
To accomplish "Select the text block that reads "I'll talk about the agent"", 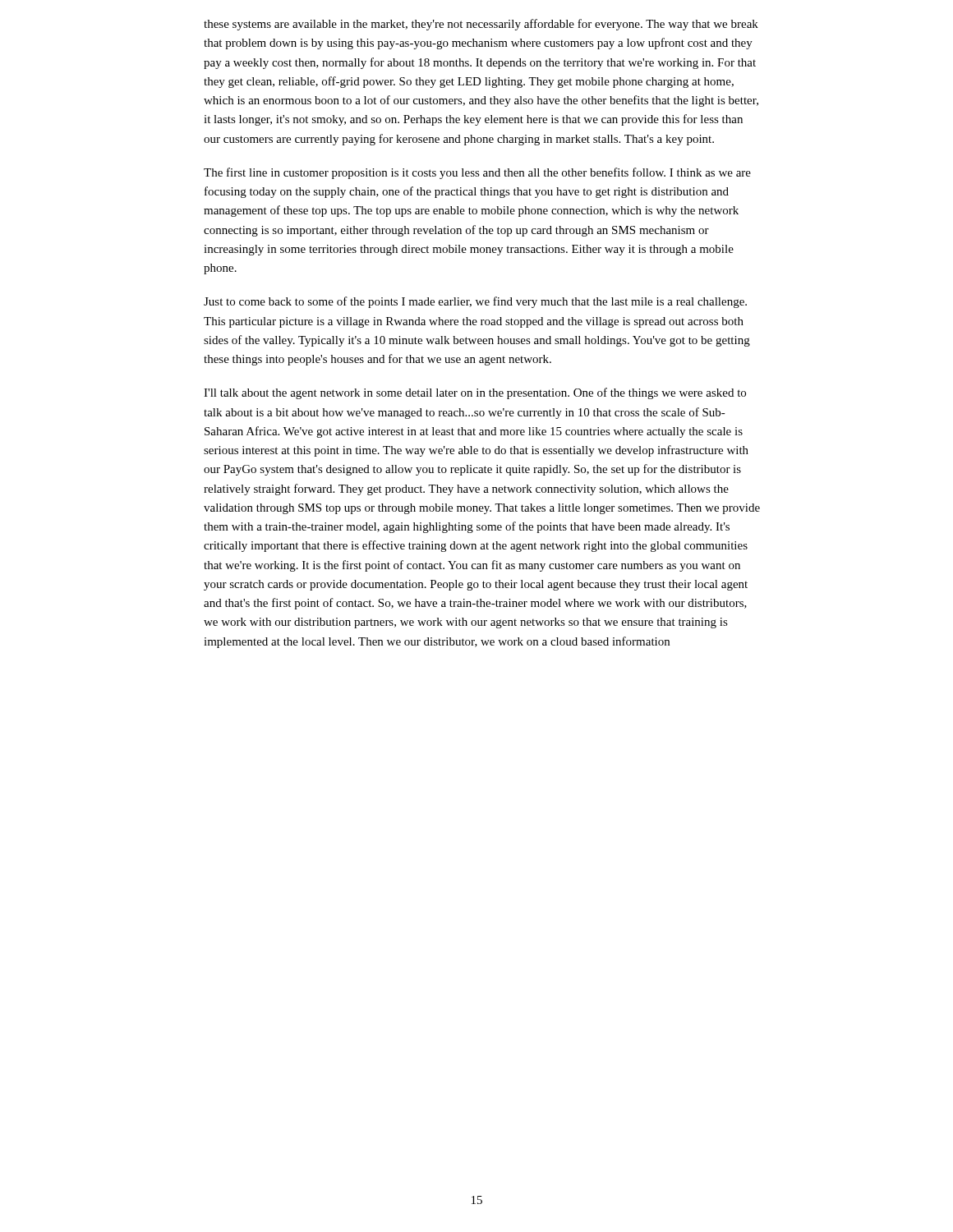I will (482, 517).
